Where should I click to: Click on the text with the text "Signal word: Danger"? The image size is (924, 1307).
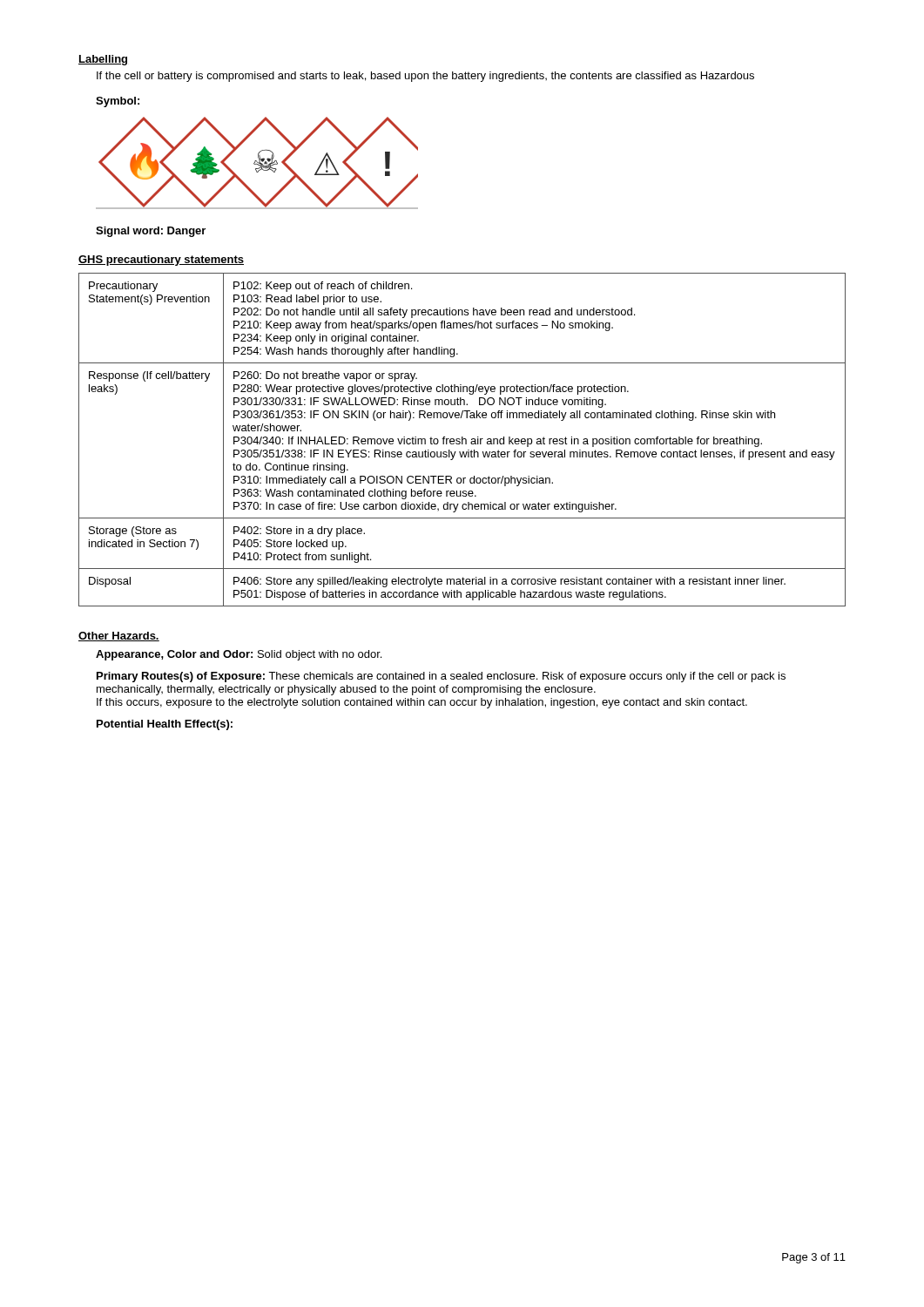pos(151,230)
